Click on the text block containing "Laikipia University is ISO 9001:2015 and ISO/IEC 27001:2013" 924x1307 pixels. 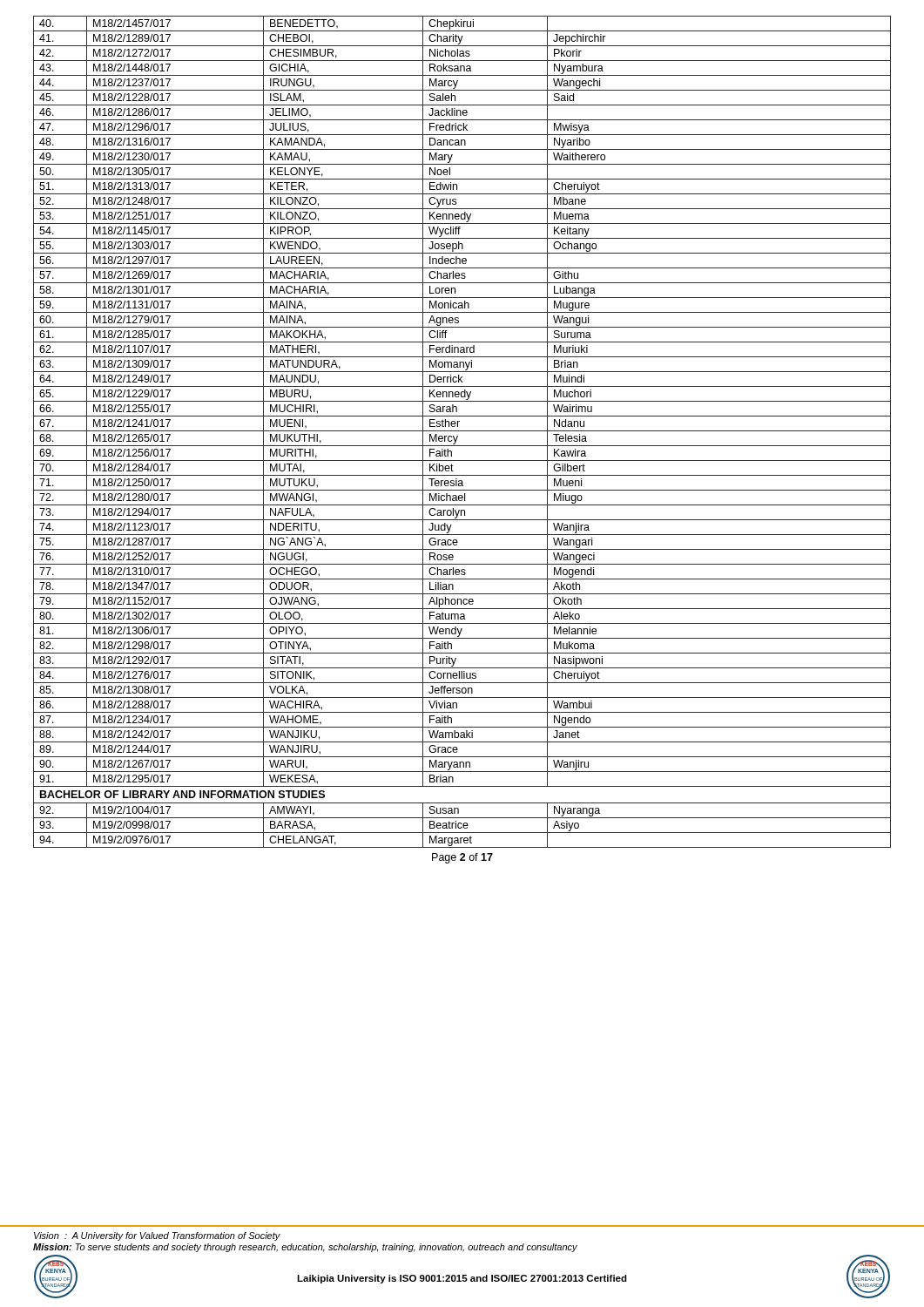[x=462, y=1278]
